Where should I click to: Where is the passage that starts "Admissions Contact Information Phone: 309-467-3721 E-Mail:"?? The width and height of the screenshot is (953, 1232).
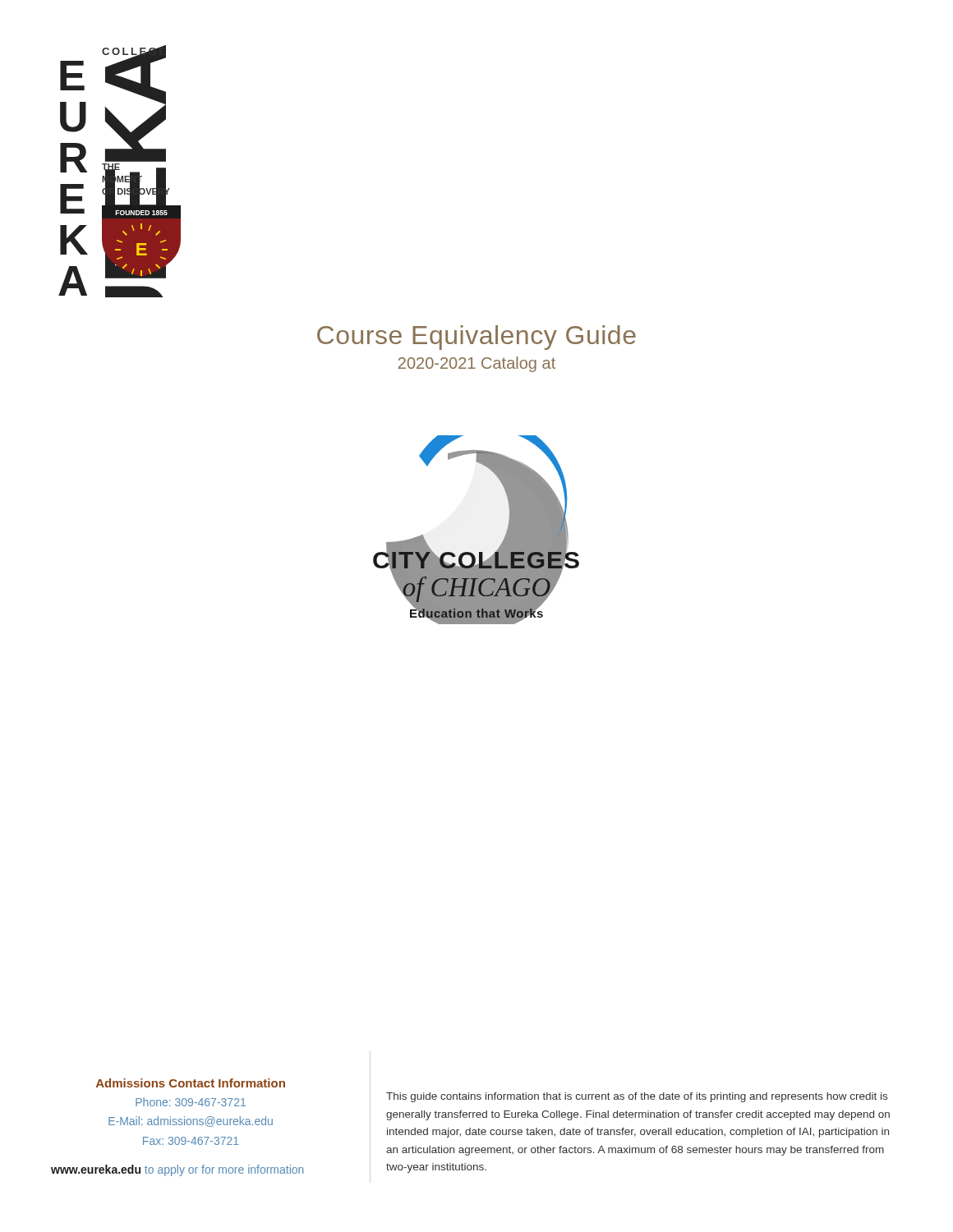(x=191, y=1126)
